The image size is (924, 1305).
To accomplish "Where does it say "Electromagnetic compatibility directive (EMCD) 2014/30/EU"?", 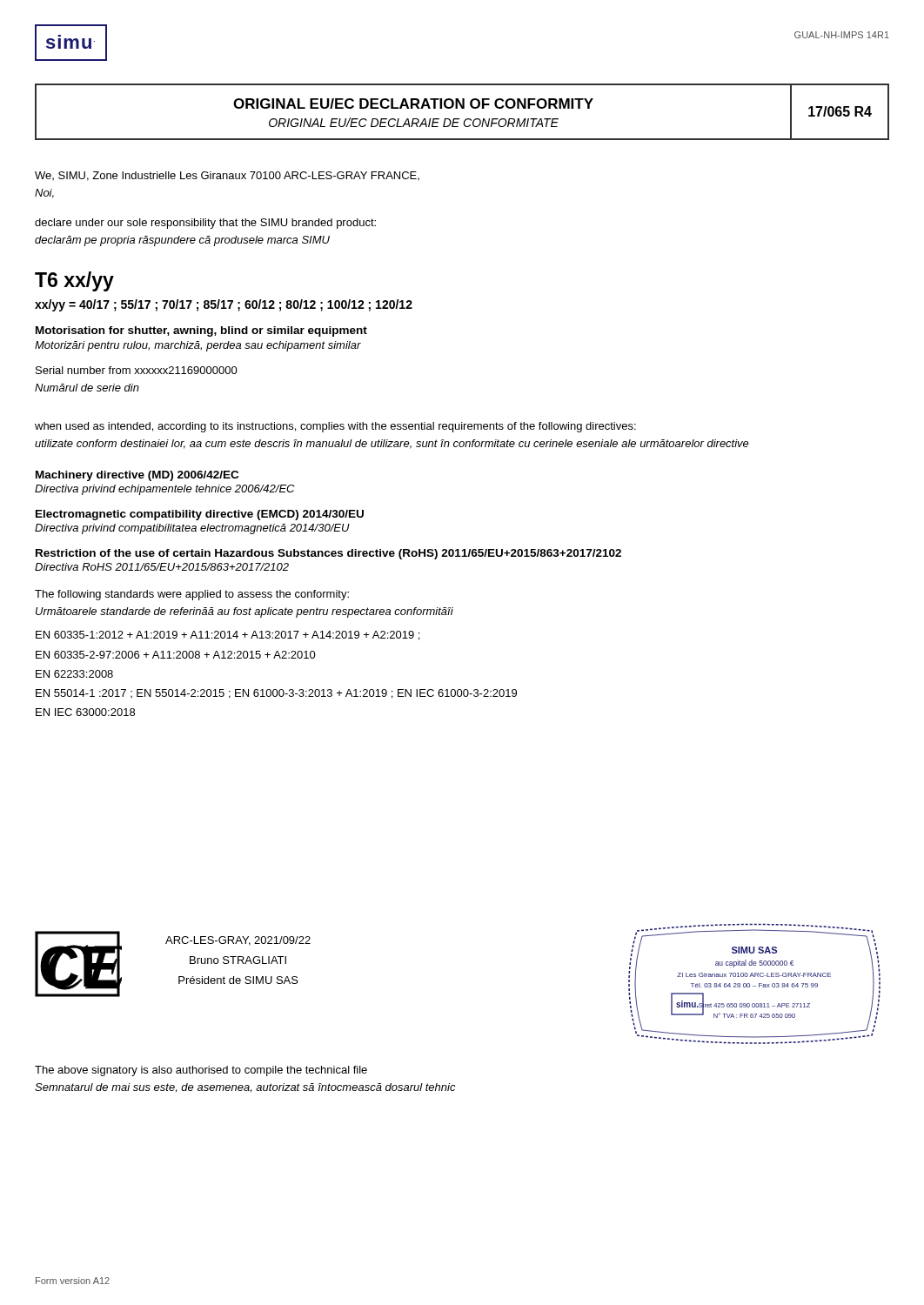I will click(x=200, y=514).
